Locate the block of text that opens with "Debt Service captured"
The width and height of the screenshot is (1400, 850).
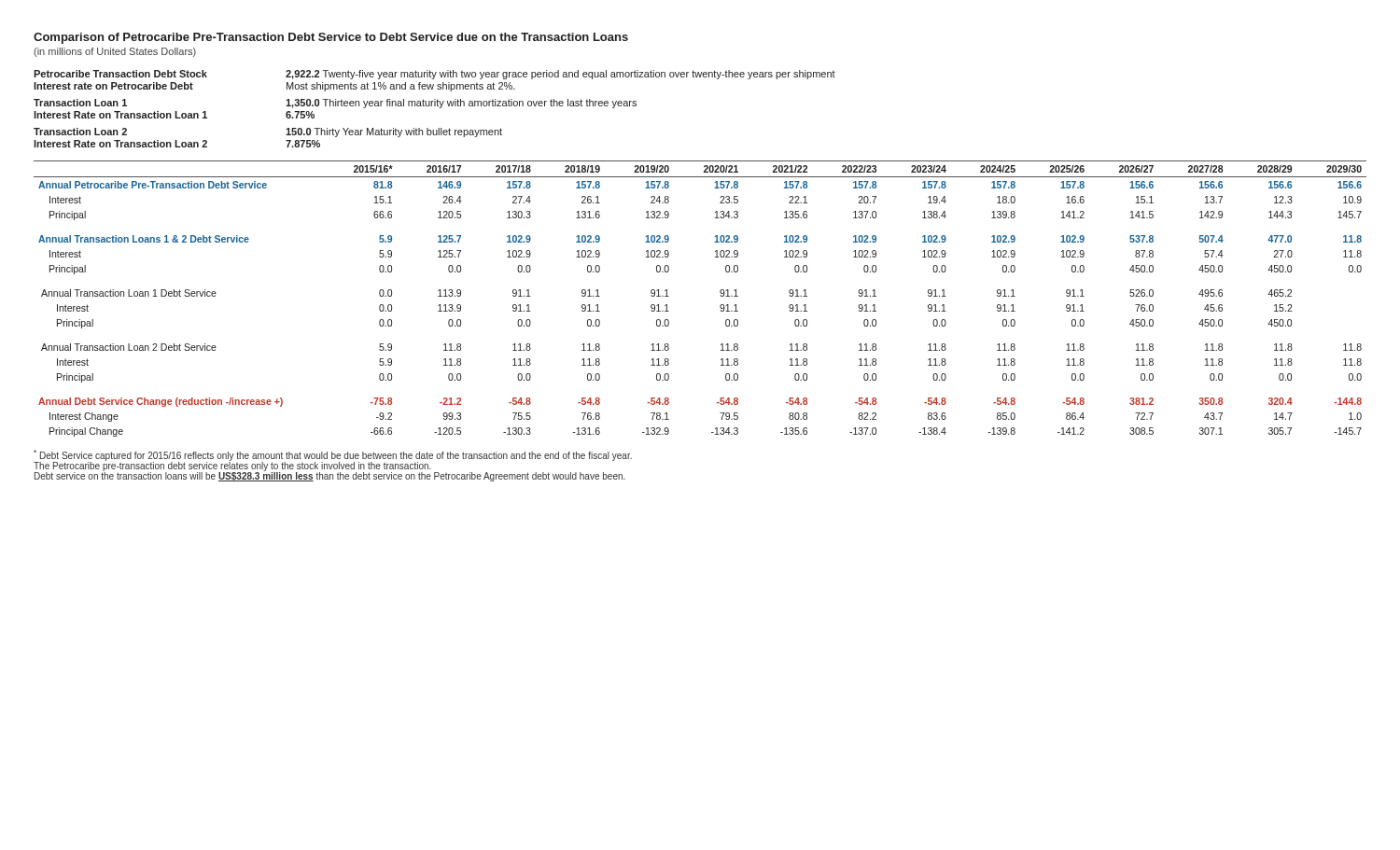333,465
